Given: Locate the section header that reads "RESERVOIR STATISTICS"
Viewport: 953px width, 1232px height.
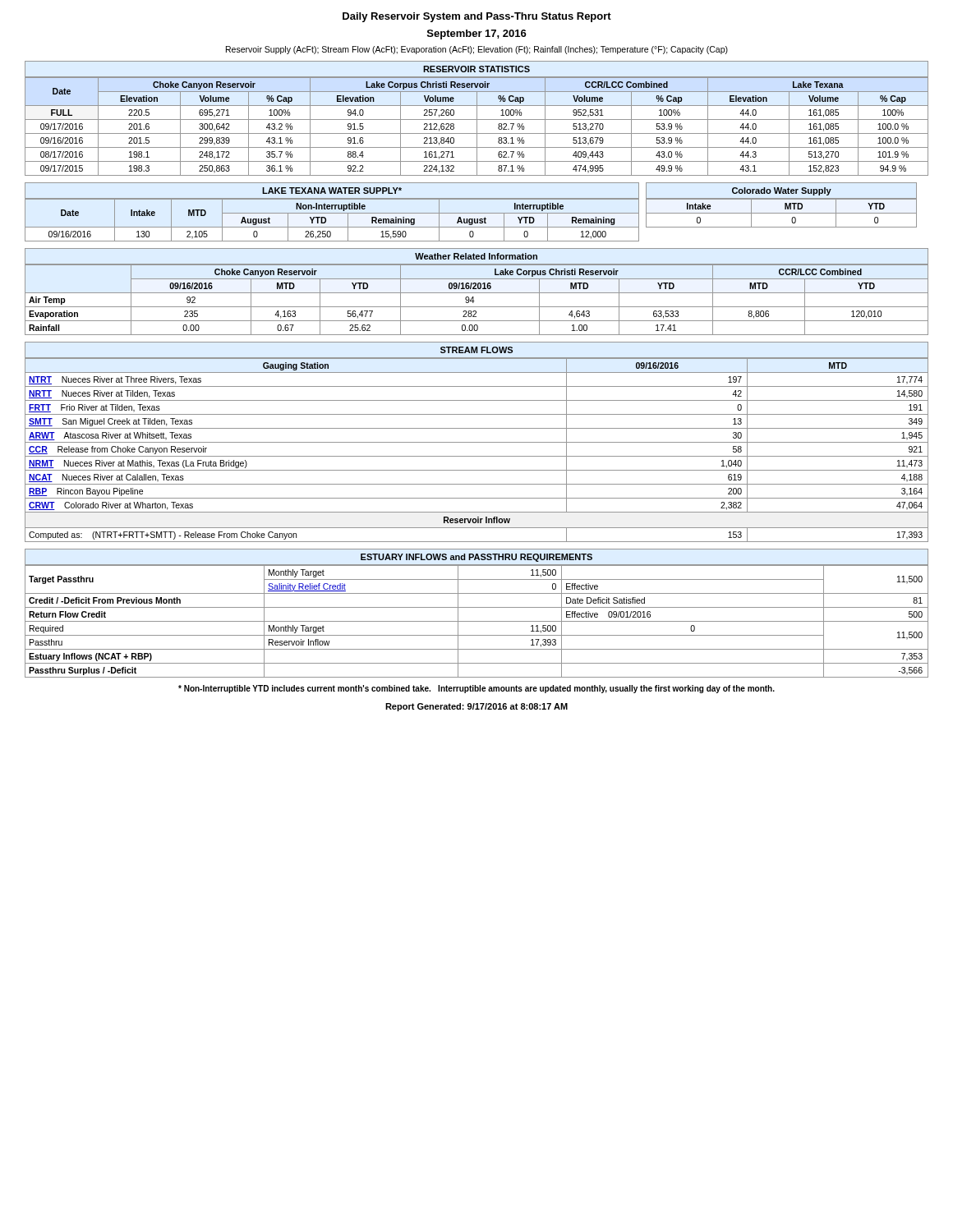Looking at the screenshot, I should (x=476, y=69).
